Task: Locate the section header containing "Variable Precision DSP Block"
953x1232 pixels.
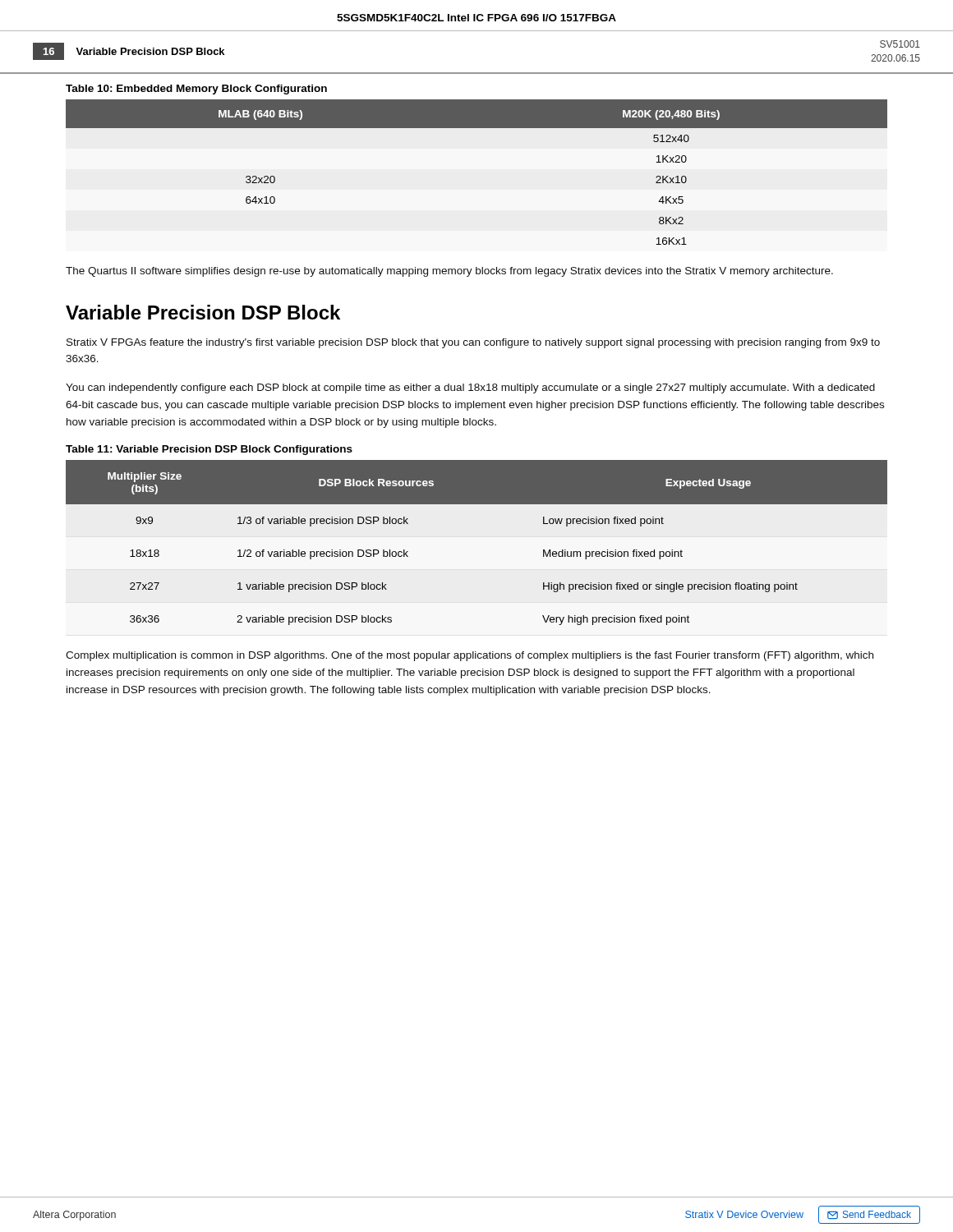Action: point(203,312)
